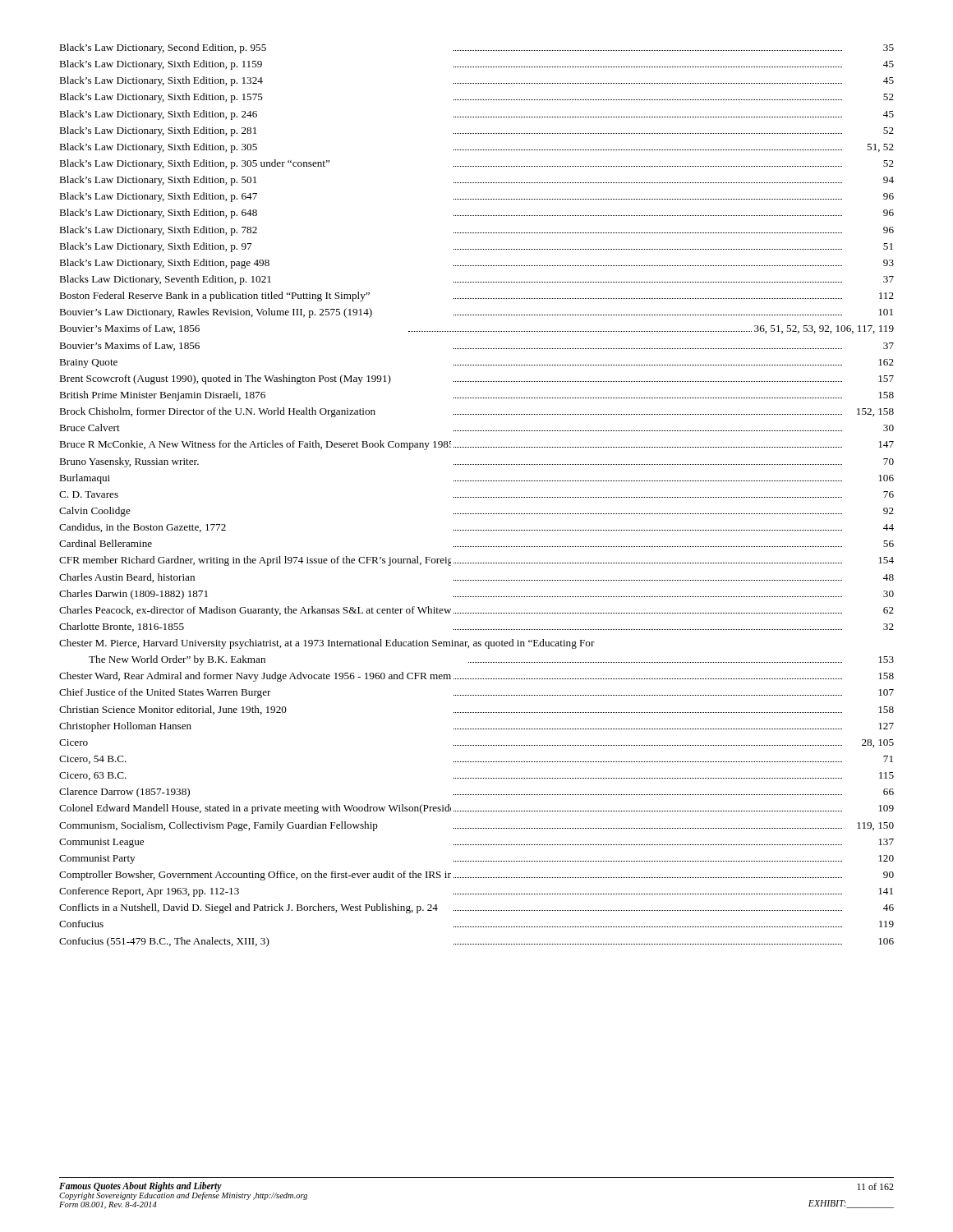Locate the text block starting "Black’s Law Dictionary, Sixth Edition, p. 157552"
The image size is (953, 1232).
pyautogui.click(x=476, y=97)
